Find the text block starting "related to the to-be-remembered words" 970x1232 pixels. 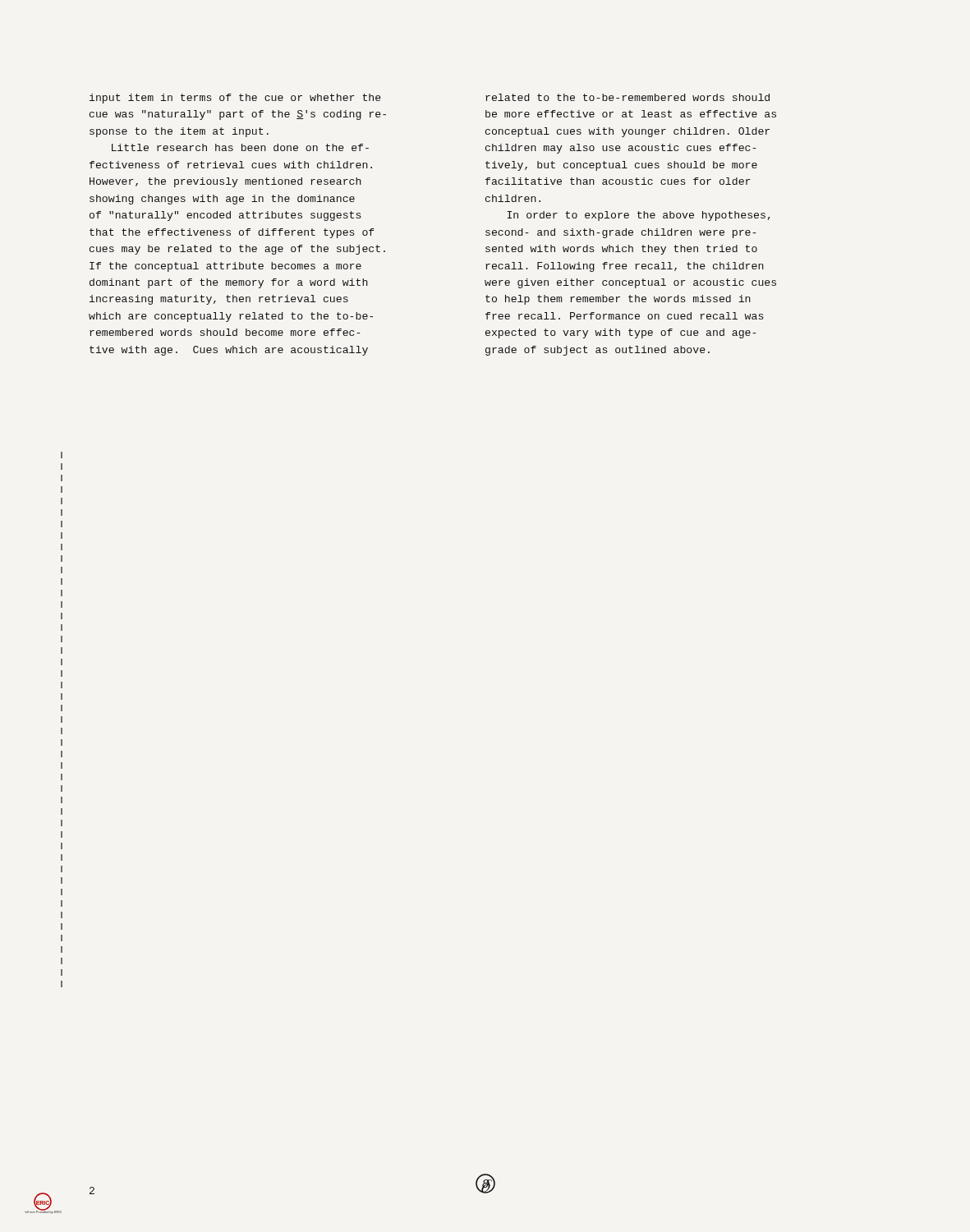[x=667, y=225]
